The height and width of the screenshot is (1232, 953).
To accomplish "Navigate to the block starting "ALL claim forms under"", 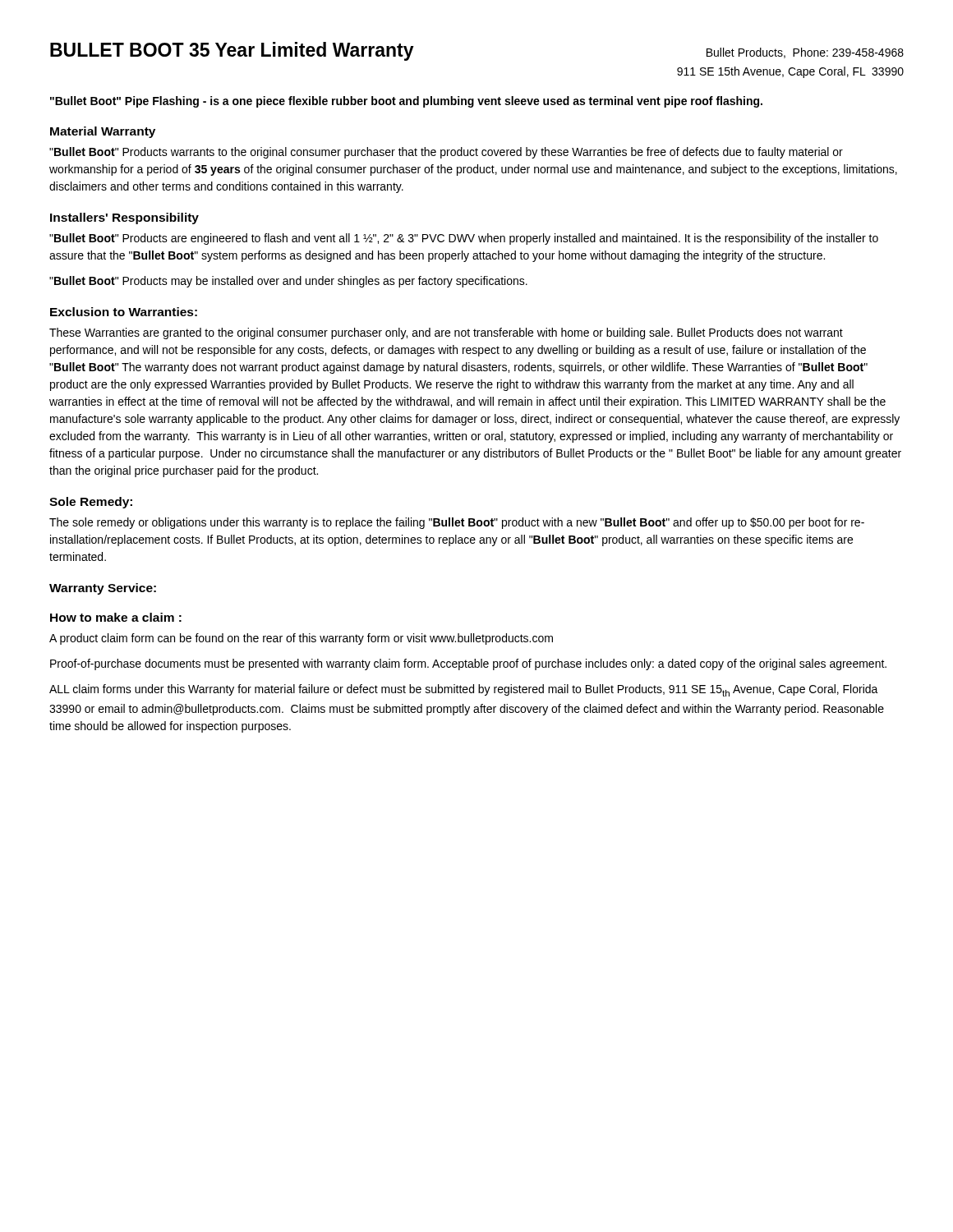I will [x=467, y=708].
